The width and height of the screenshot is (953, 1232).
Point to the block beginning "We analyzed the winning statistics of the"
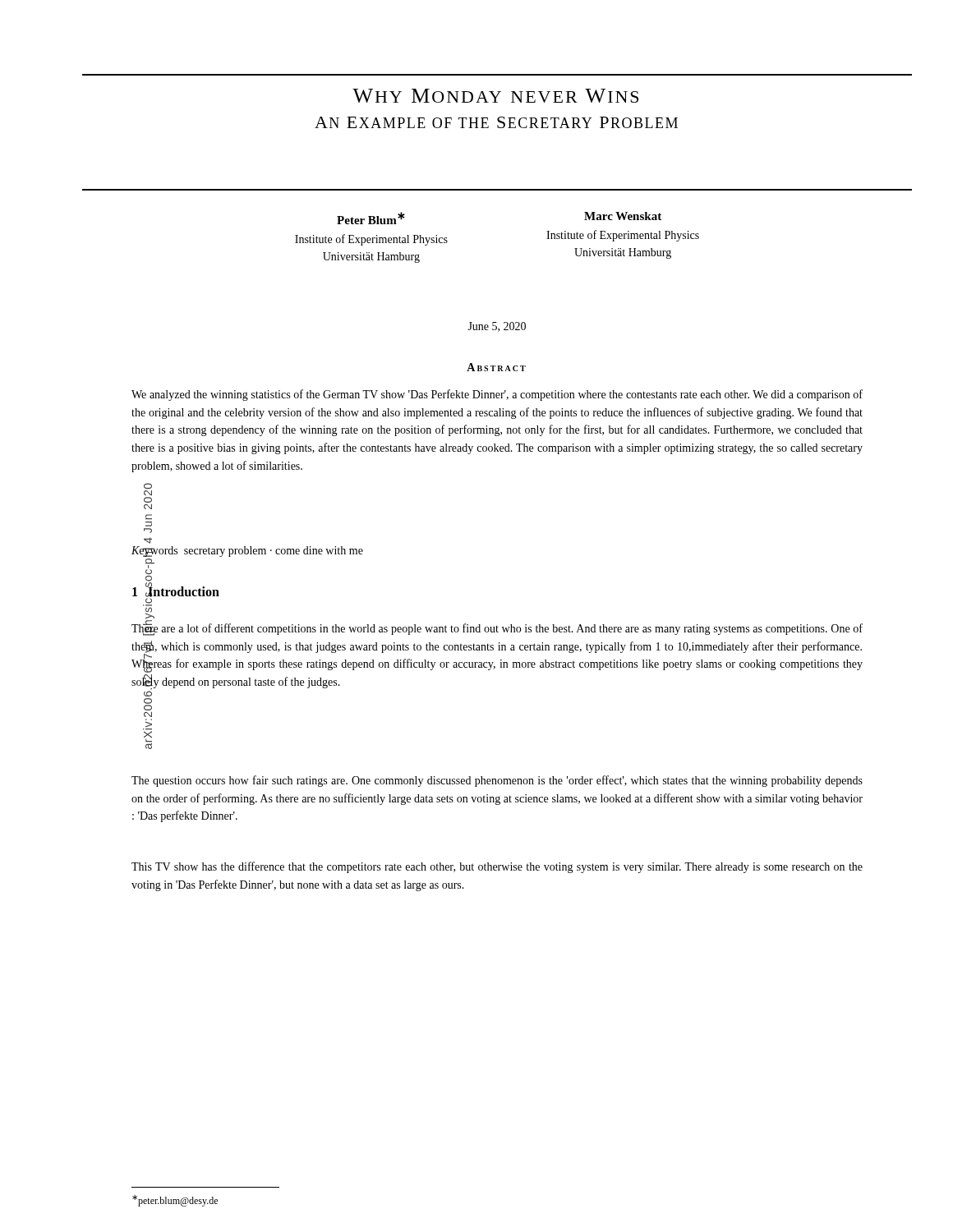coord(497,430)
